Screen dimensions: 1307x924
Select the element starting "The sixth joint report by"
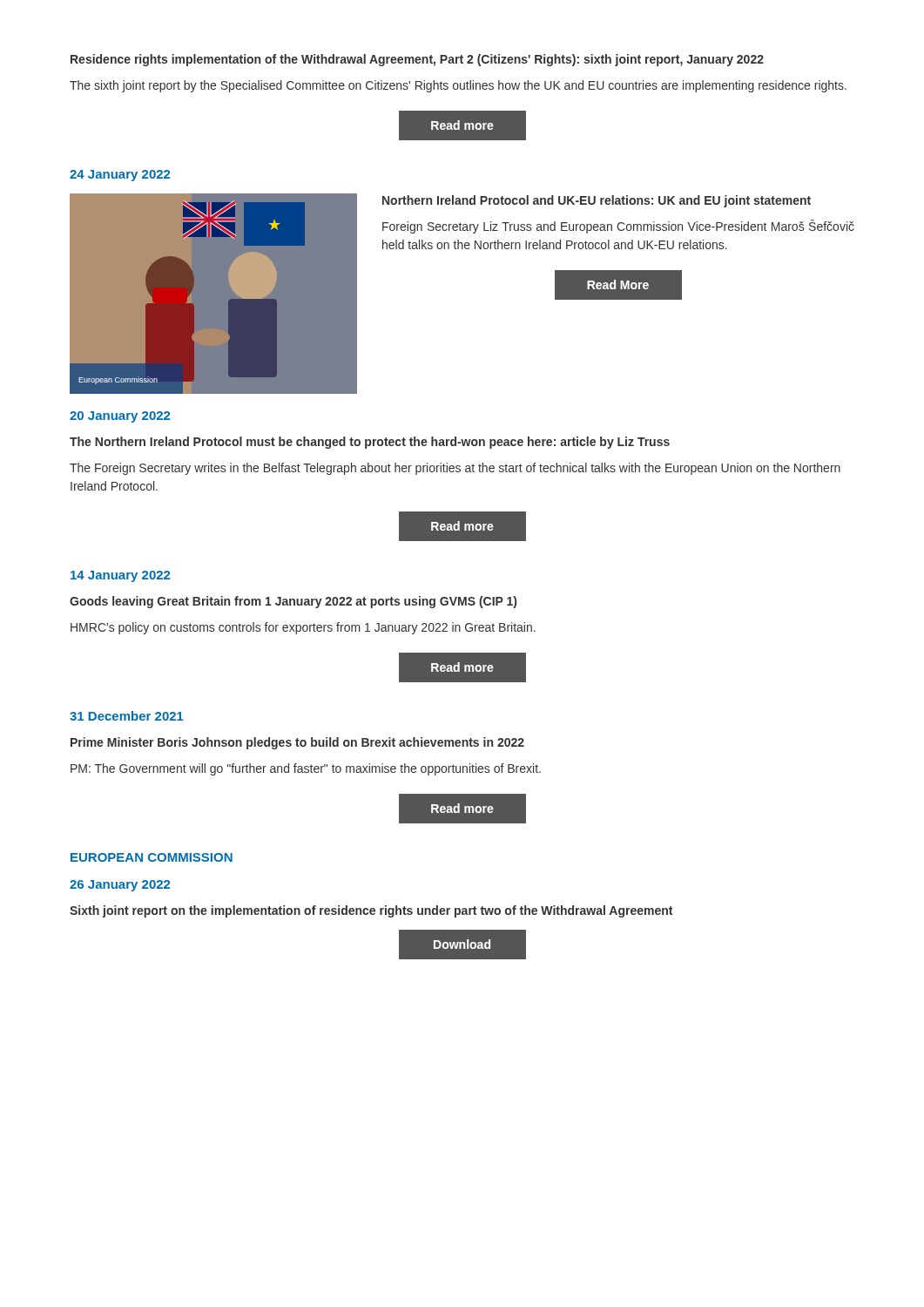coord(458,85)
